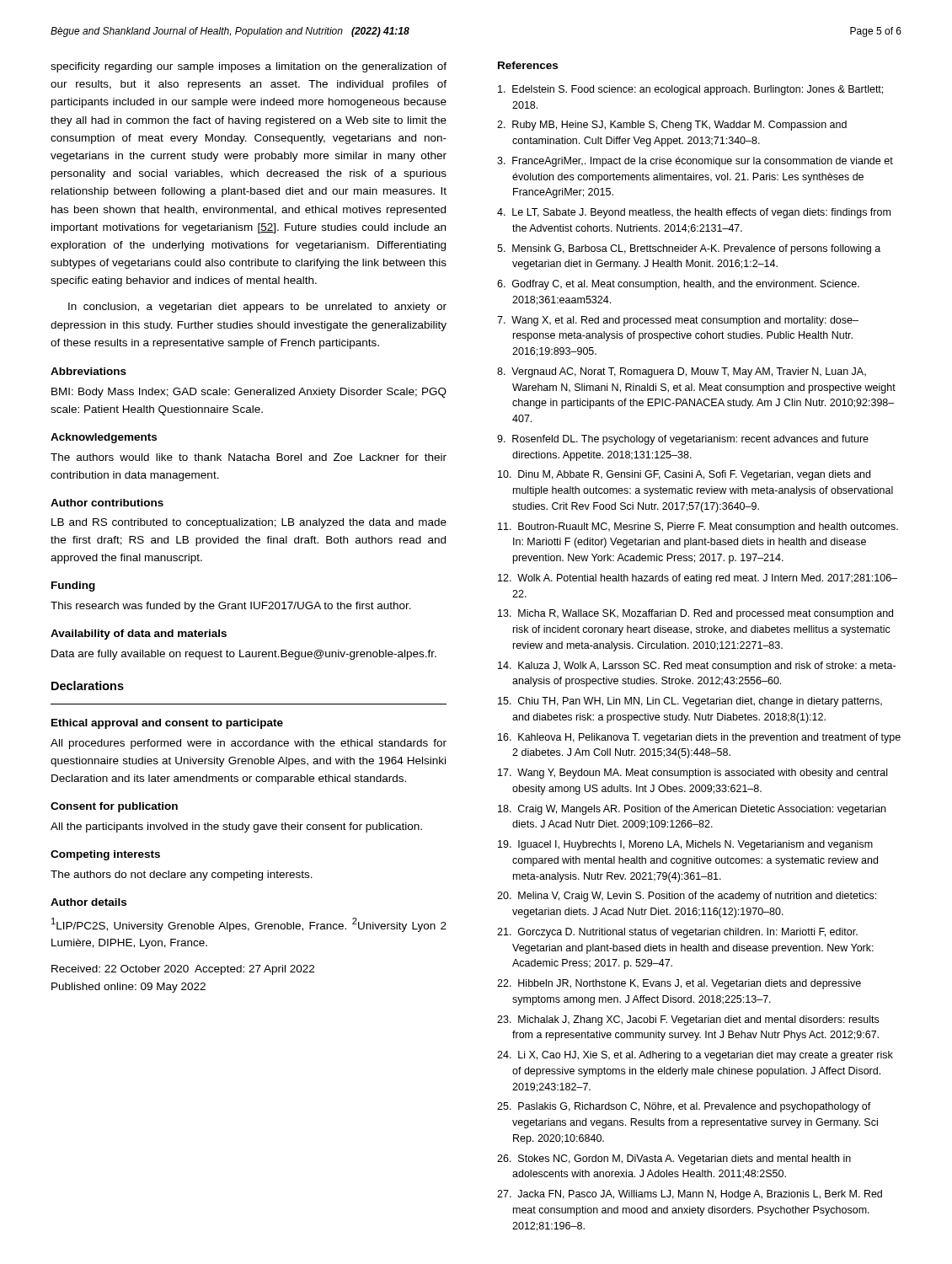Click on the list item that says "Edelstein S. Food science: an ecological approach. Burlington:"
The image size is (952, 1264).
point(691,97)
